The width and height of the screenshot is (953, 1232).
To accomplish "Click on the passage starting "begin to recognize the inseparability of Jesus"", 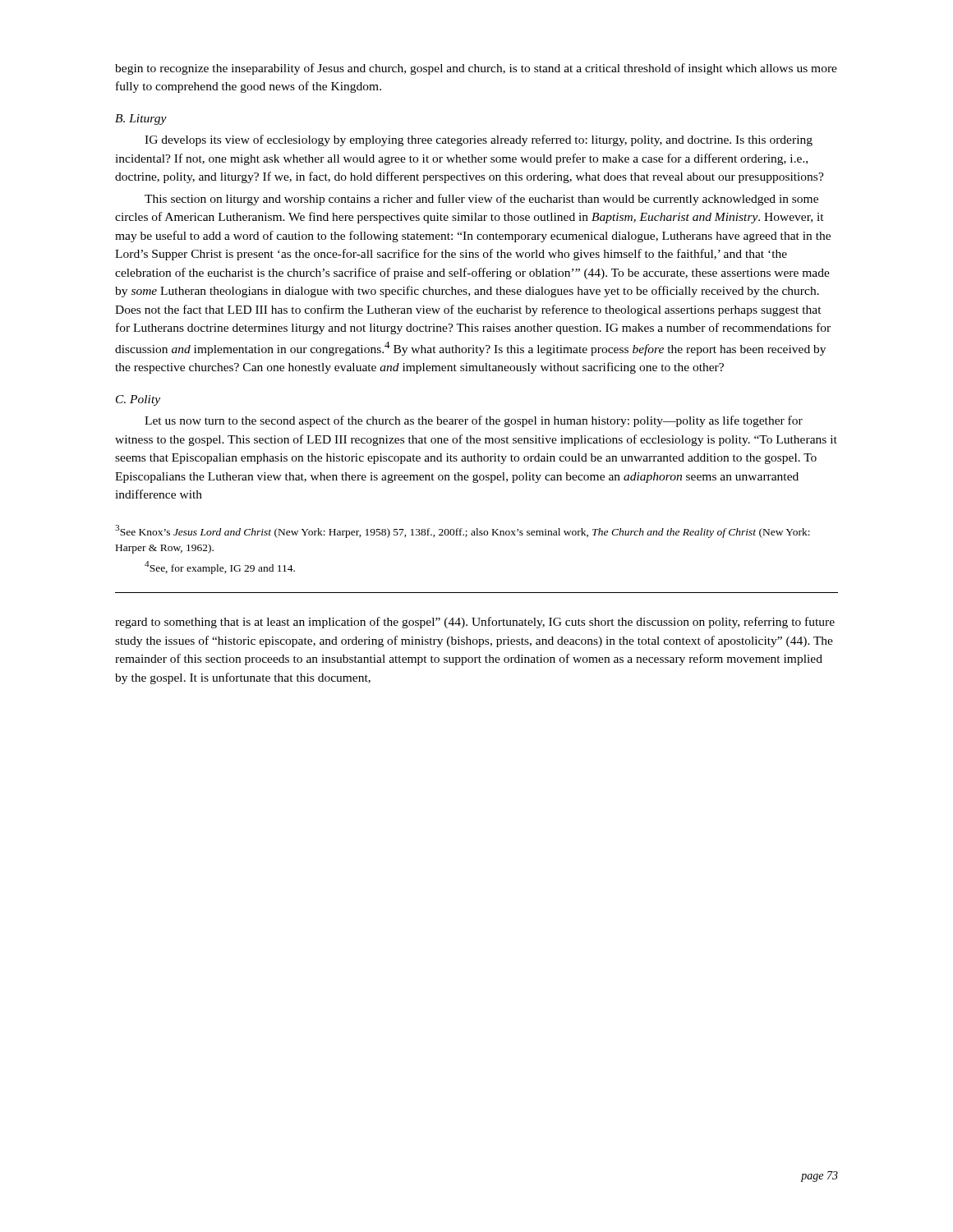I will click(476, 77).
